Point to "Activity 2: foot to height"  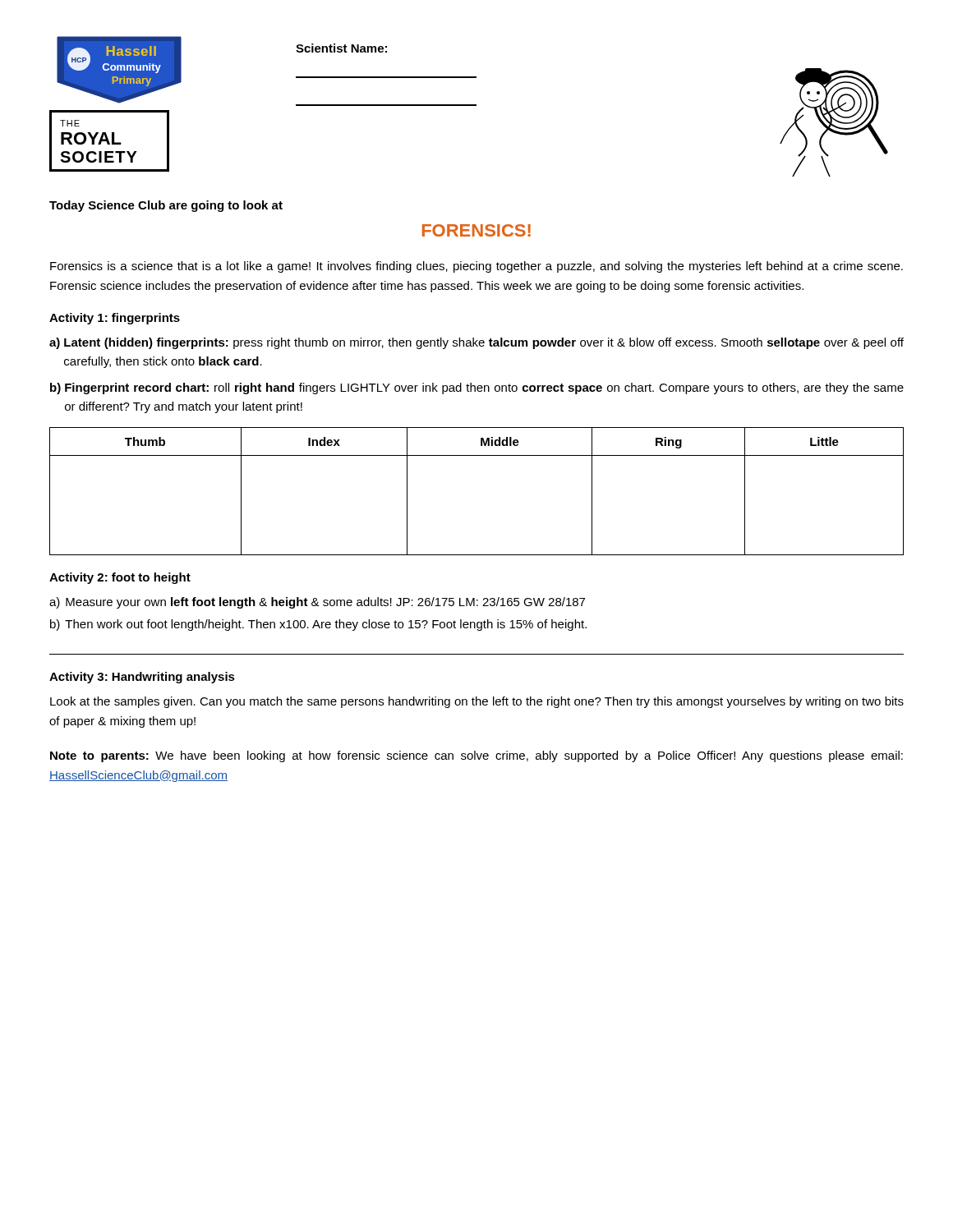(x=120, y=577)
